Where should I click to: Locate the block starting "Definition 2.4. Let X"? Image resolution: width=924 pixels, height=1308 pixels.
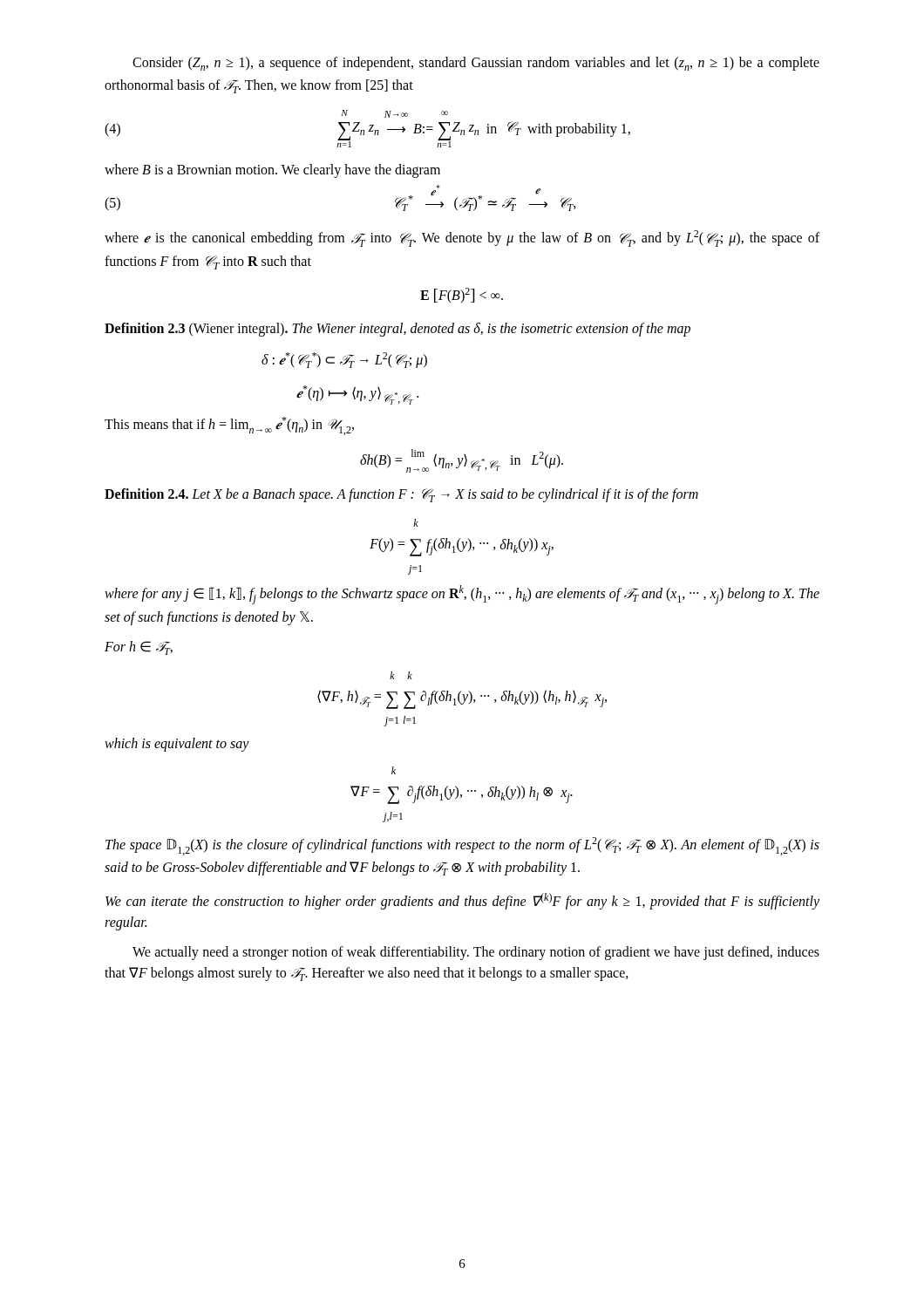pos(462,530)
